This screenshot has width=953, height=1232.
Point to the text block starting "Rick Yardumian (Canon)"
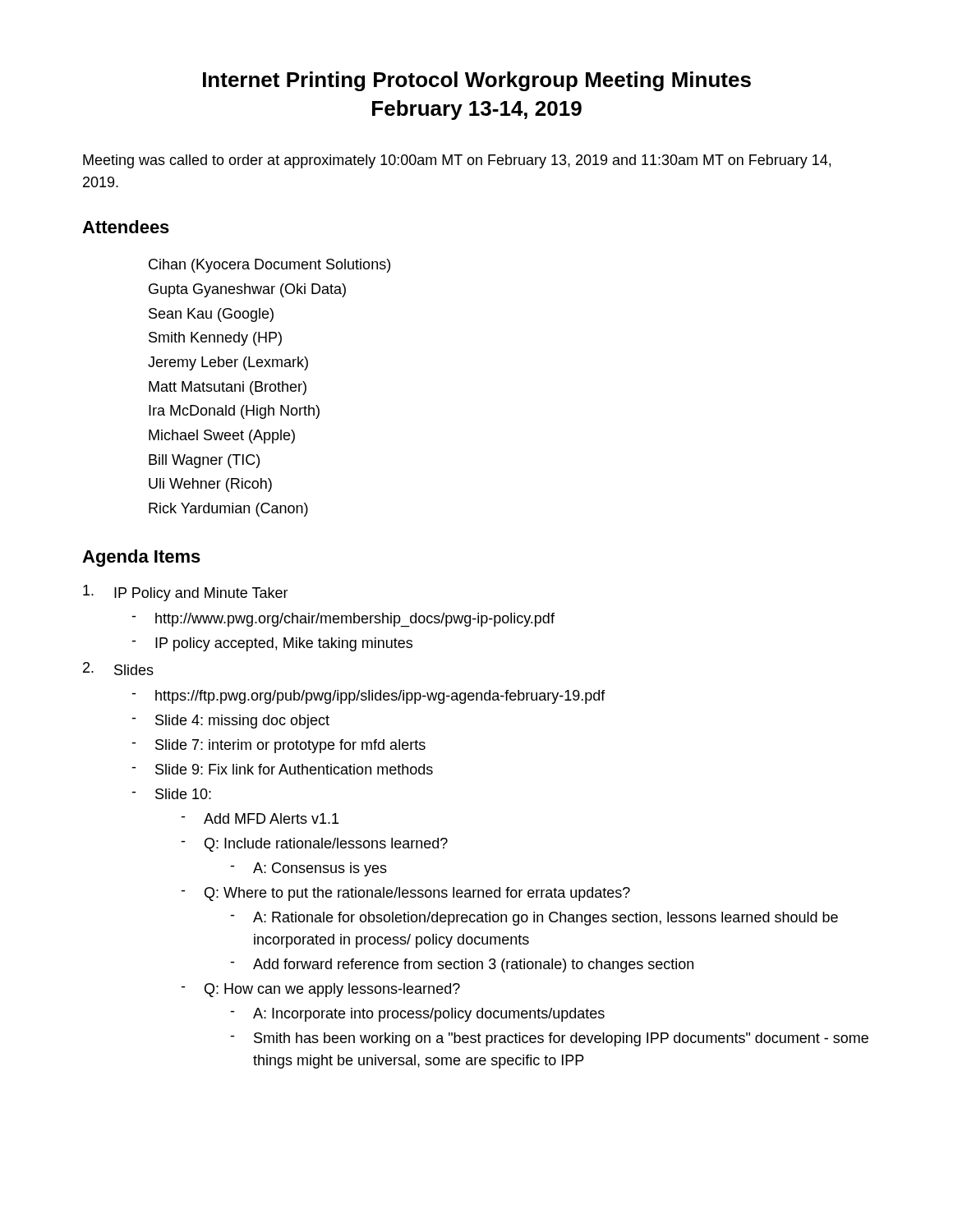pos(228,508)
